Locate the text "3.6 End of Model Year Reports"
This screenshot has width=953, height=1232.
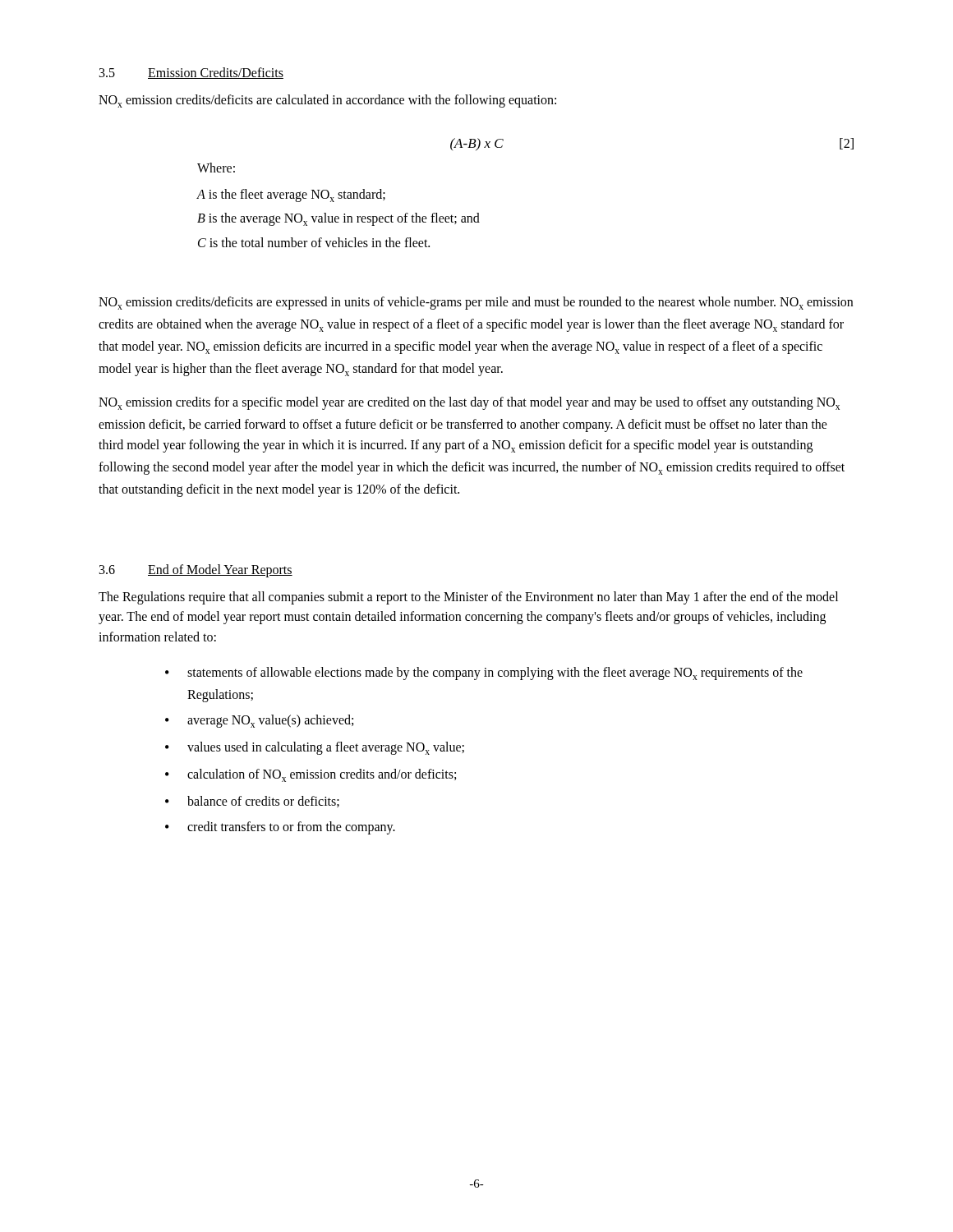click(x=195, y=570)
